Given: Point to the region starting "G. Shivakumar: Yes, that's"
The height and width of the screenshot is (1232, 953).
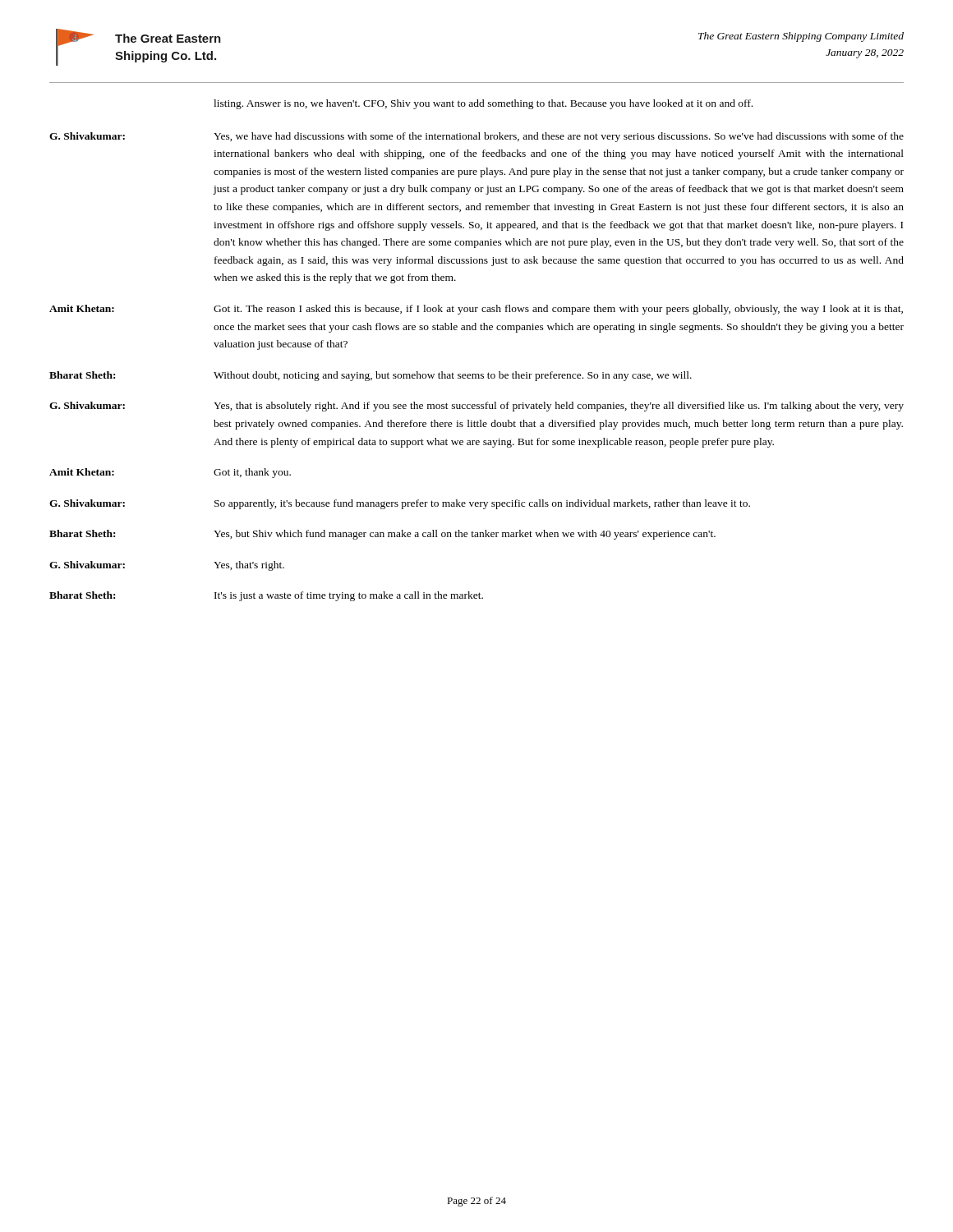Looking at the screenshot, I should (x=86, y=565).
